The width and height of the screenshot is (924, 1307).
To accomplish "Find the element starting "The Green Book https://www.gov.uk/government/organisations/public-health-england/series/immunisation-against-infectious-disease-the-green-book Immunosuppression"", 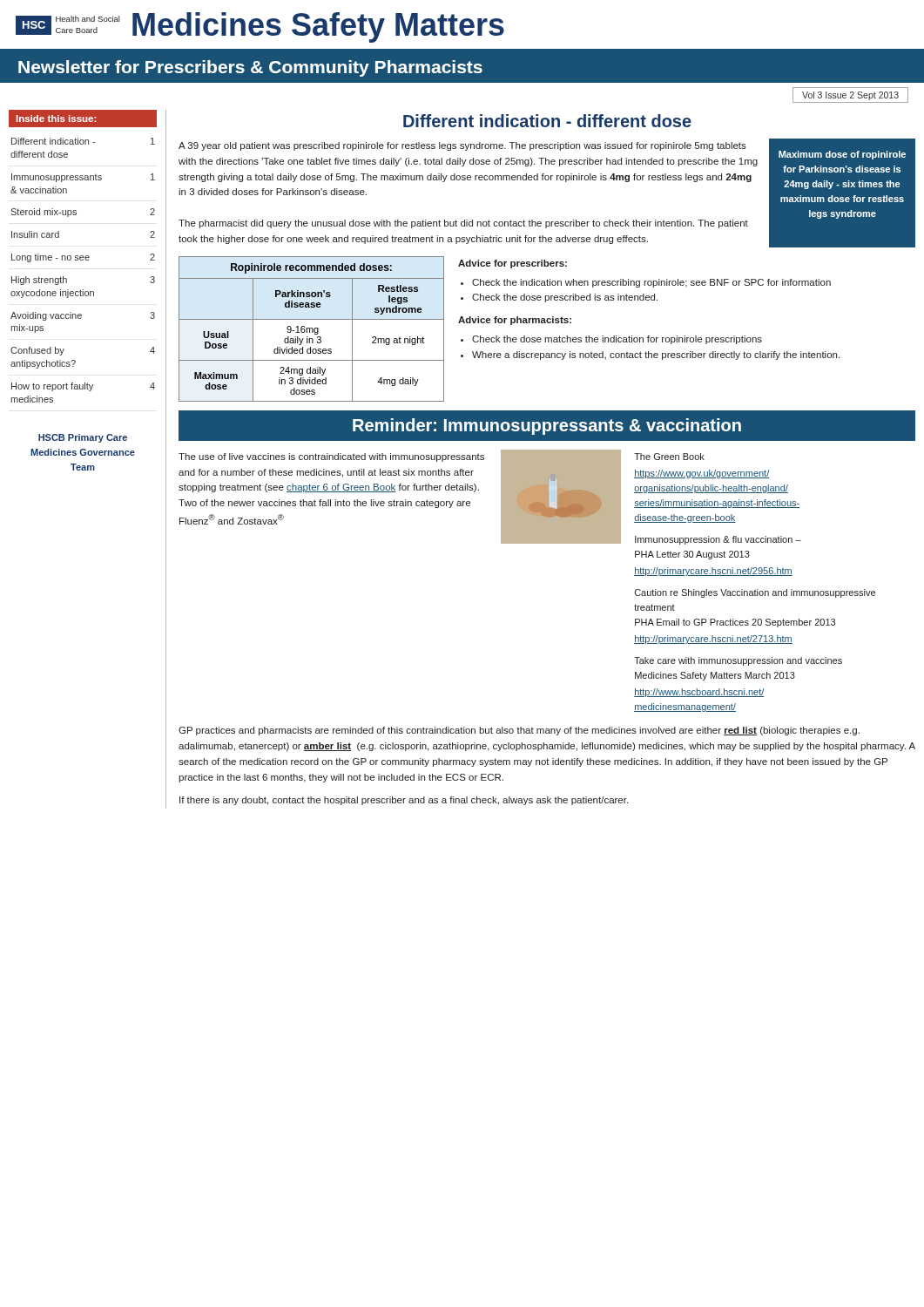I will point(775,582).
